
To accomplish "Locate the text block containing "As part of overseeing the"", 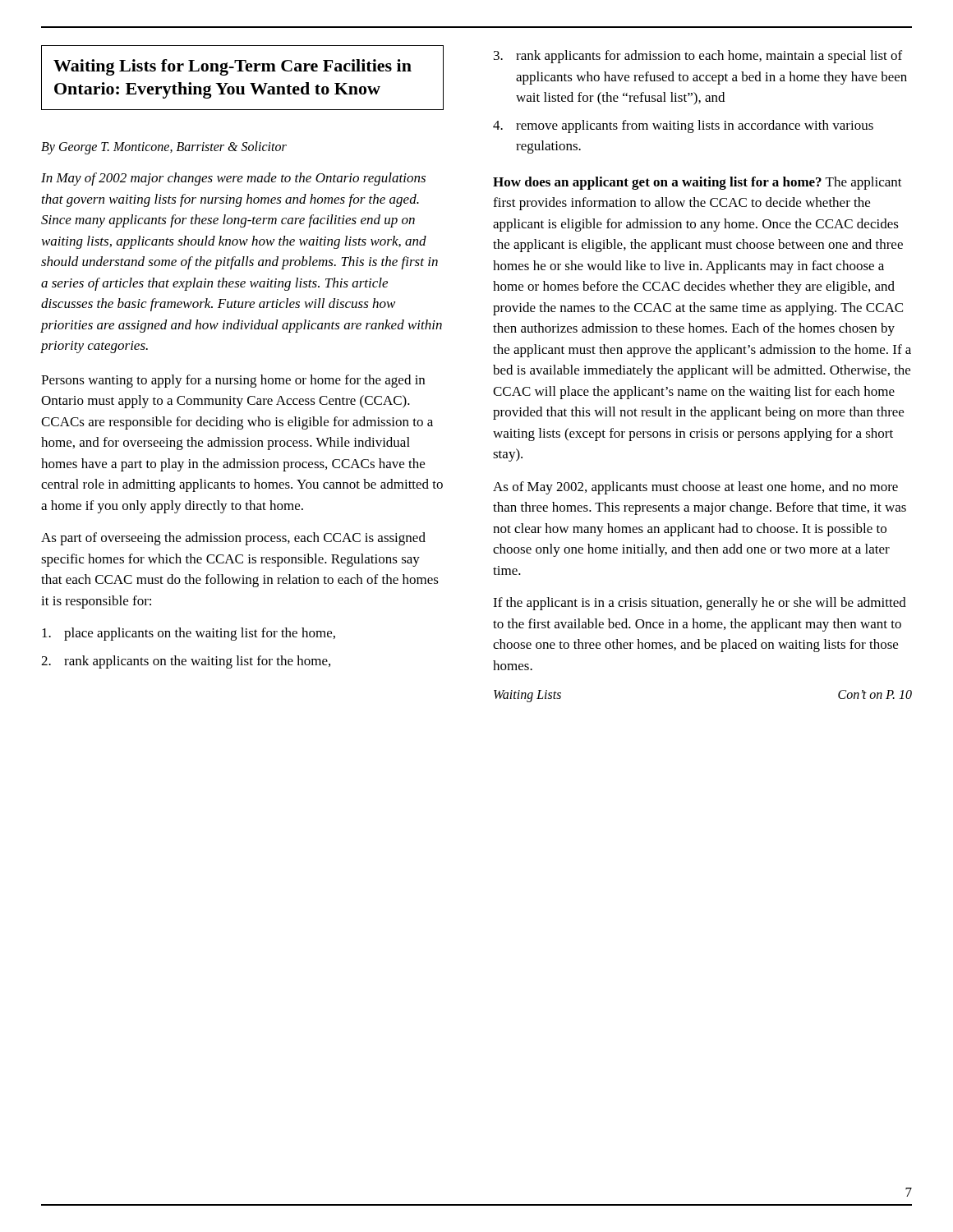I will coord(242,569).
